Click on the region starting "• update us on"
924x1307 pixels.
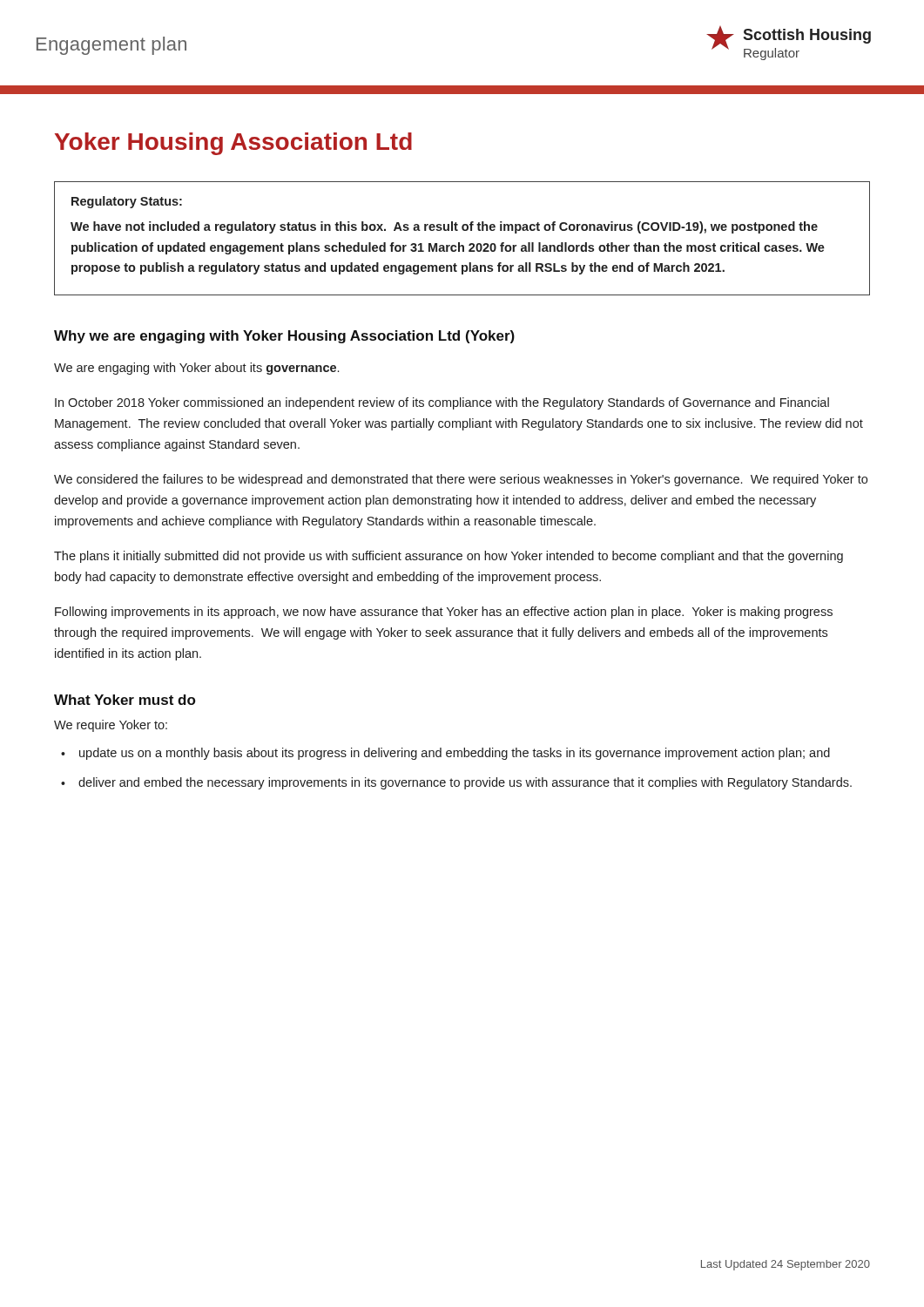coord(446,753)
